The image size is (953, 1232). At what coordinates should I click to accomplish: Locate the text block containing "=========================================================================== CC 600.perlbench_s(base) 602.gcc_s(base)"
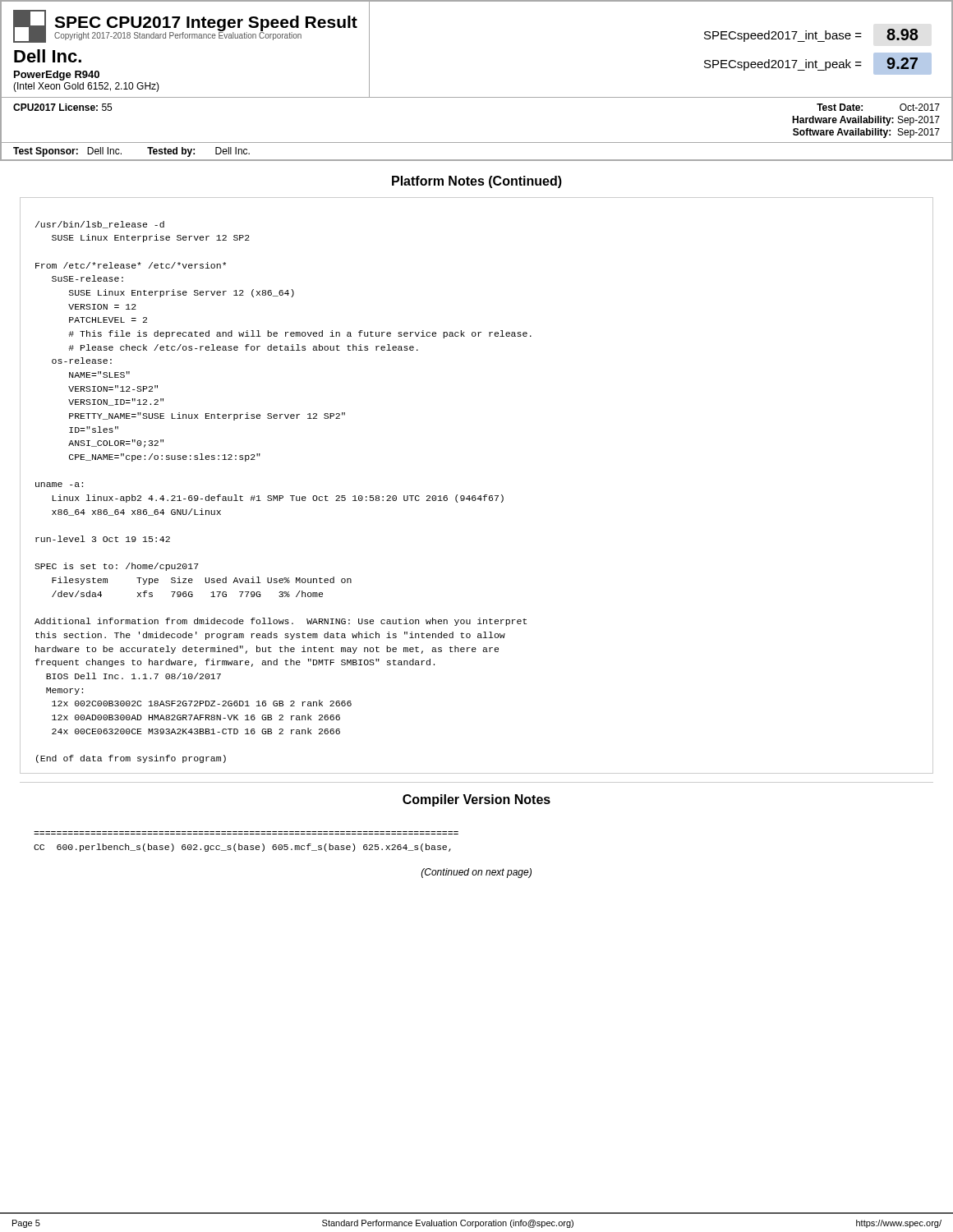(x=243, y=840)
